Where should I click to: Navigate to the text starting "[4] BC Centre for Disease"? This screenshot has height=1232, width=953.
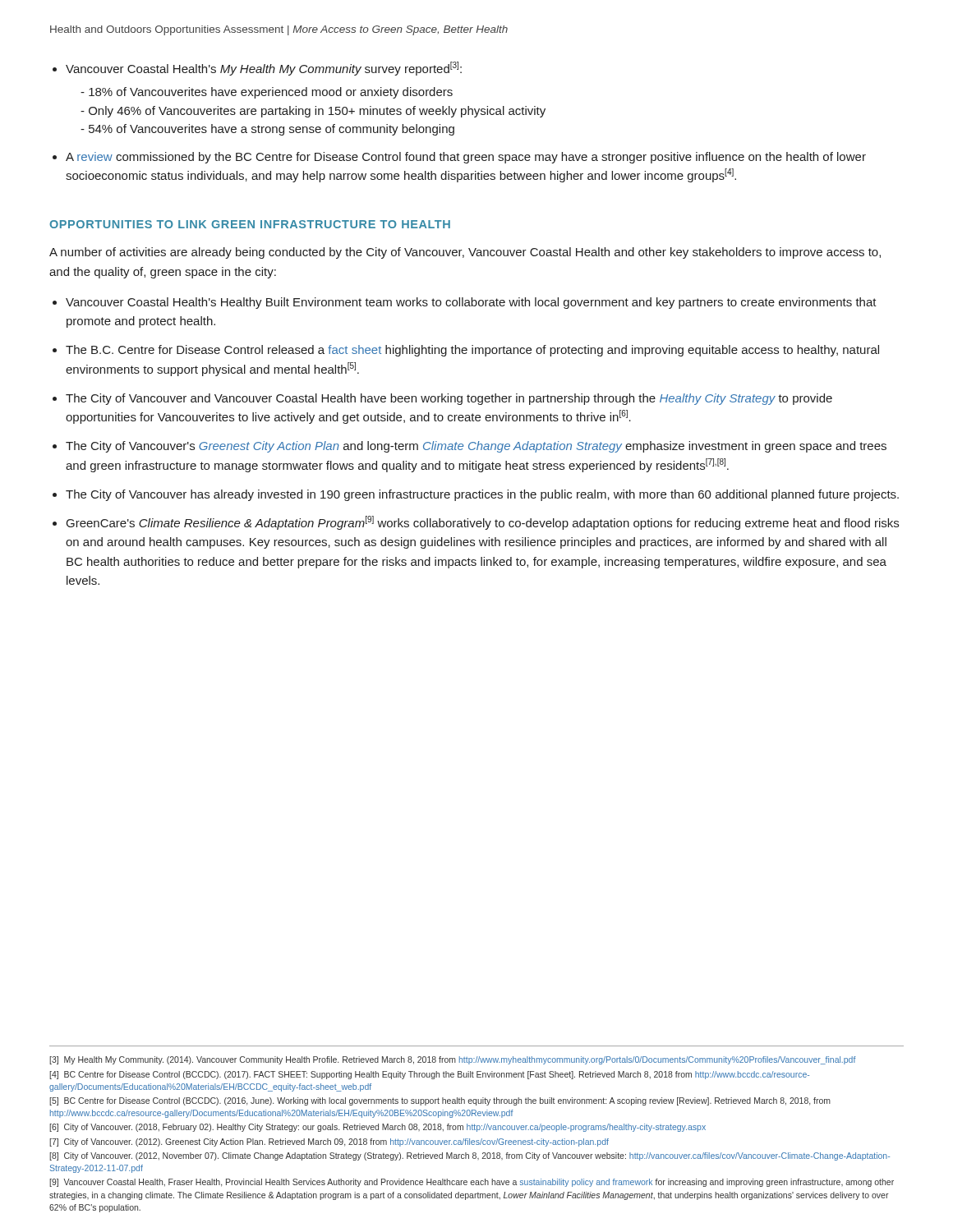click(x=430, y=1080)
